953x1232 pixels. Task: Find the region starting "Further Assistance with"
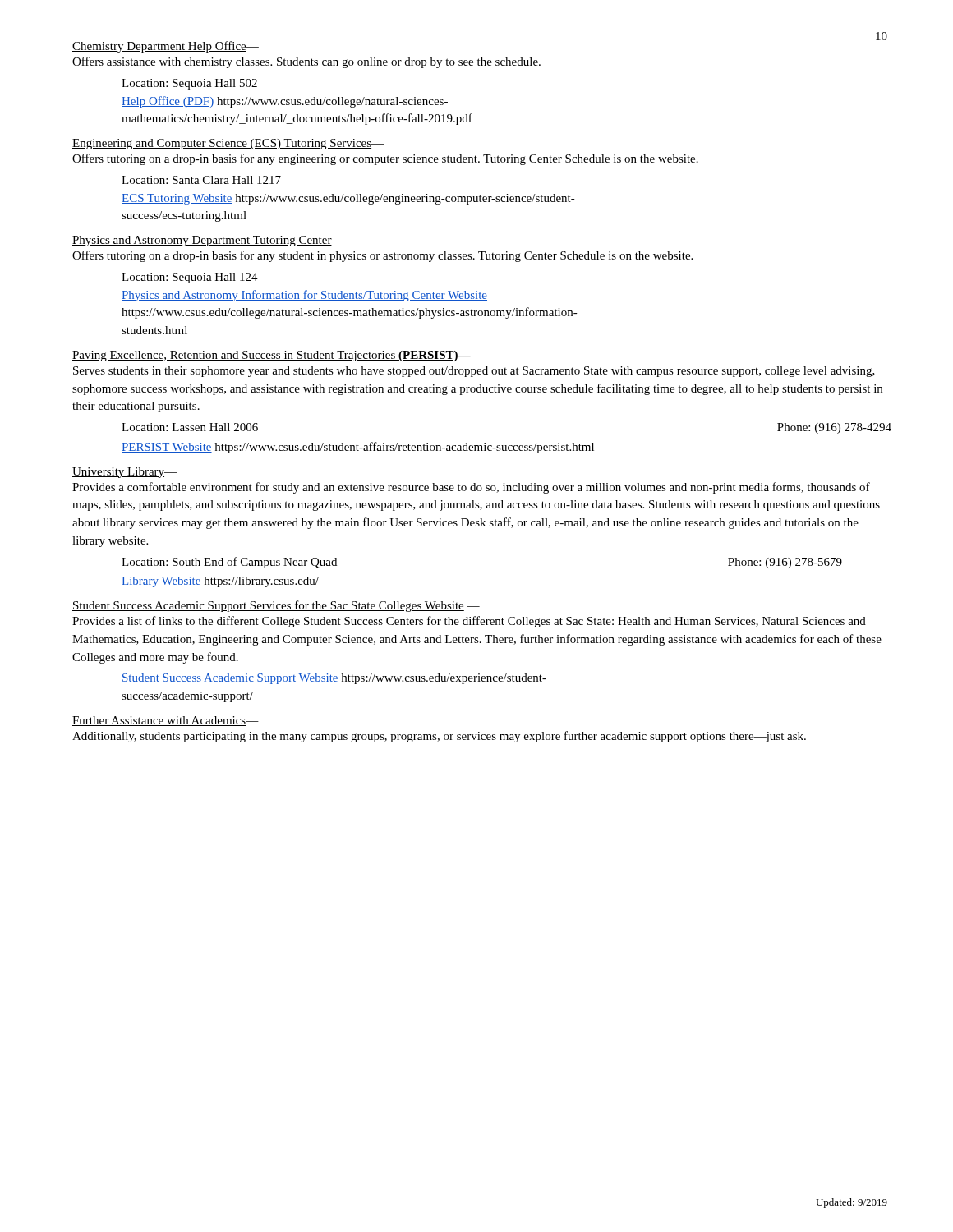pyautogui.click(x=165, y=720)
